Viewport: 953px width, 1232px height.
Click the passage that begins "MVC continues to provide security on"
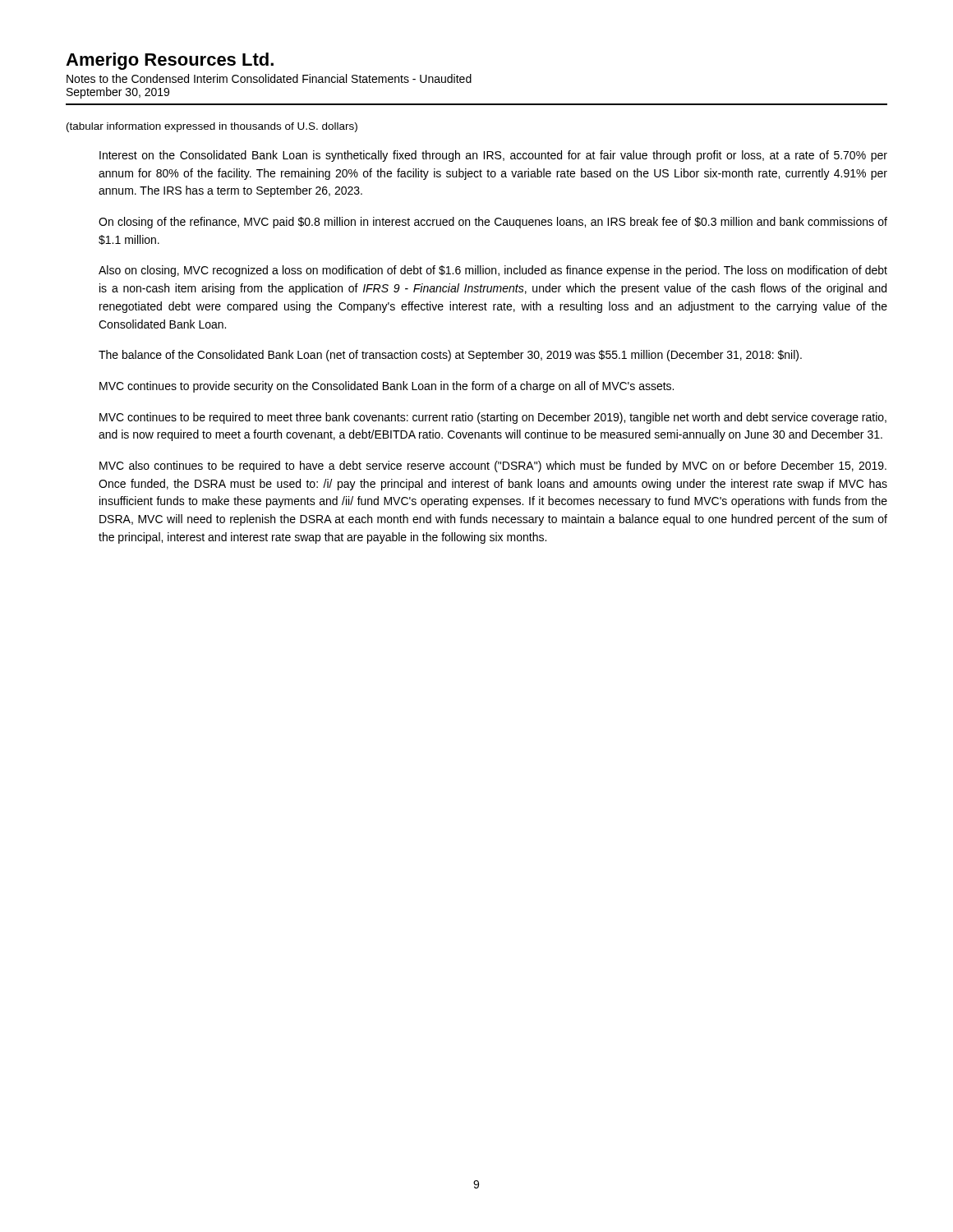pyautogui.click(x=387, y=386)
